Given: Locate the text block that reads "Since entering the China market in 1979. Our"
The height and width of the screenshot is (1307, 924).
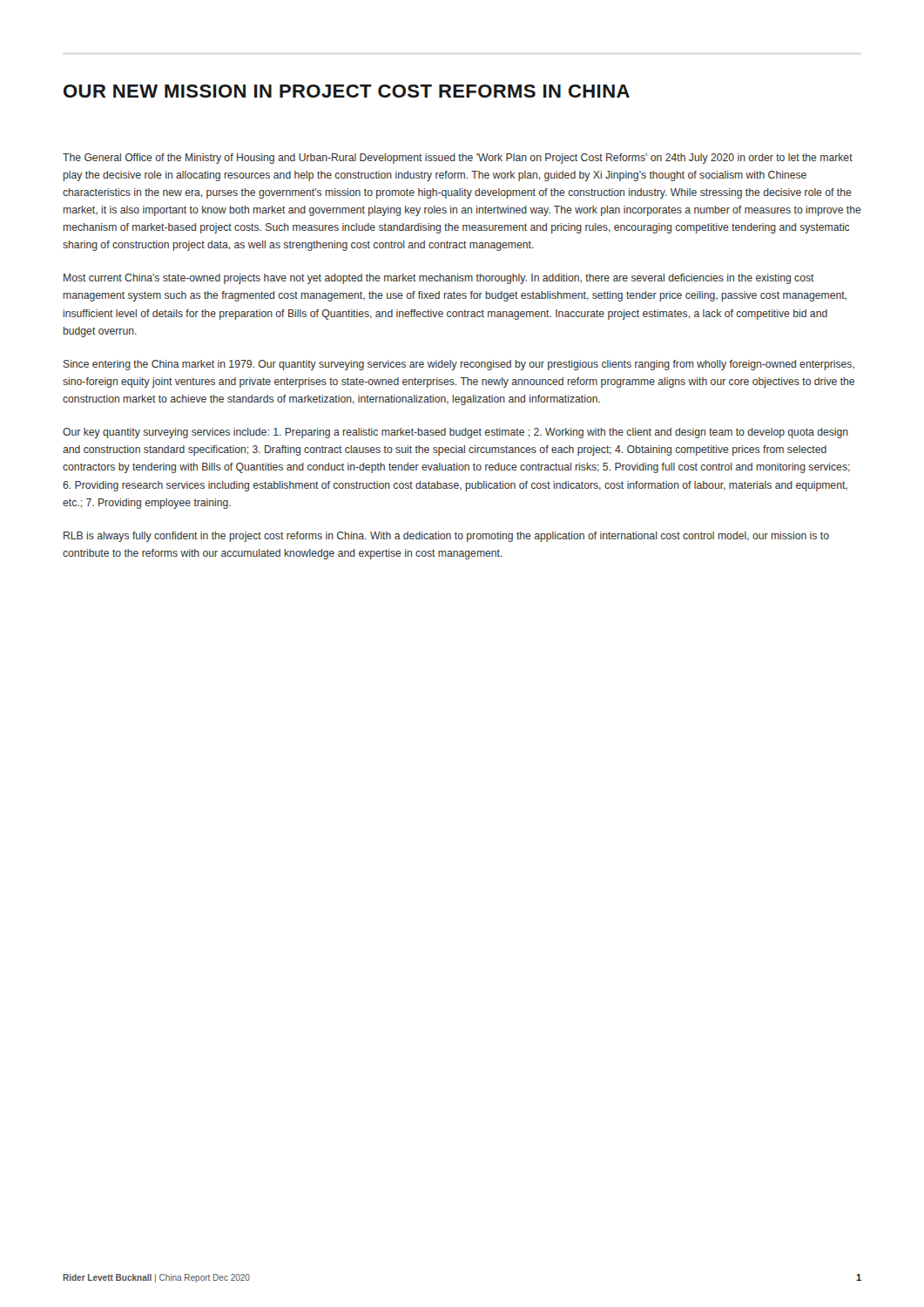Looking at the screenshot, I should (x=459, y=382).
